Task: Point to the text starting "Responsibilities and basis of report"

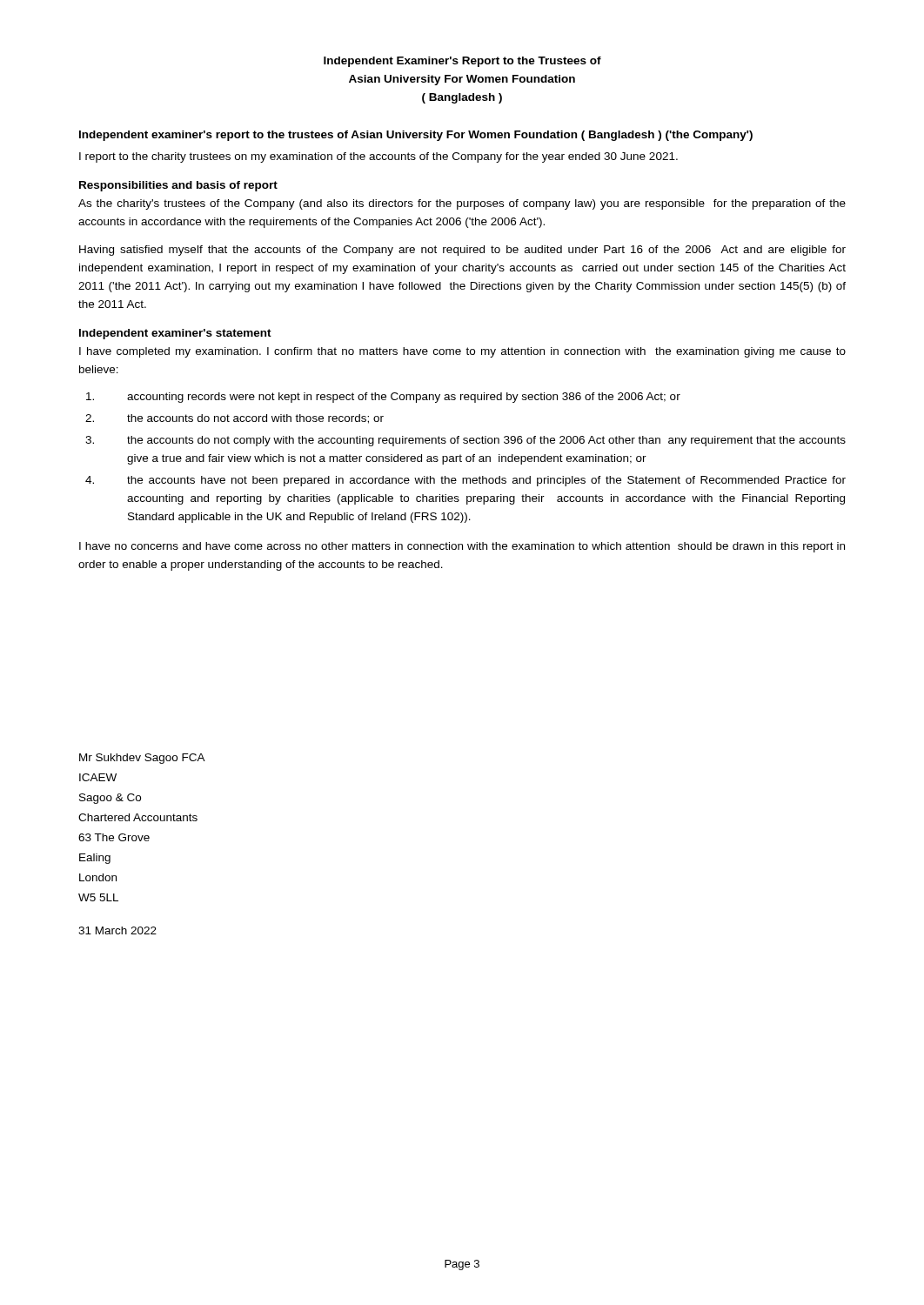Action: pos(178,185)
